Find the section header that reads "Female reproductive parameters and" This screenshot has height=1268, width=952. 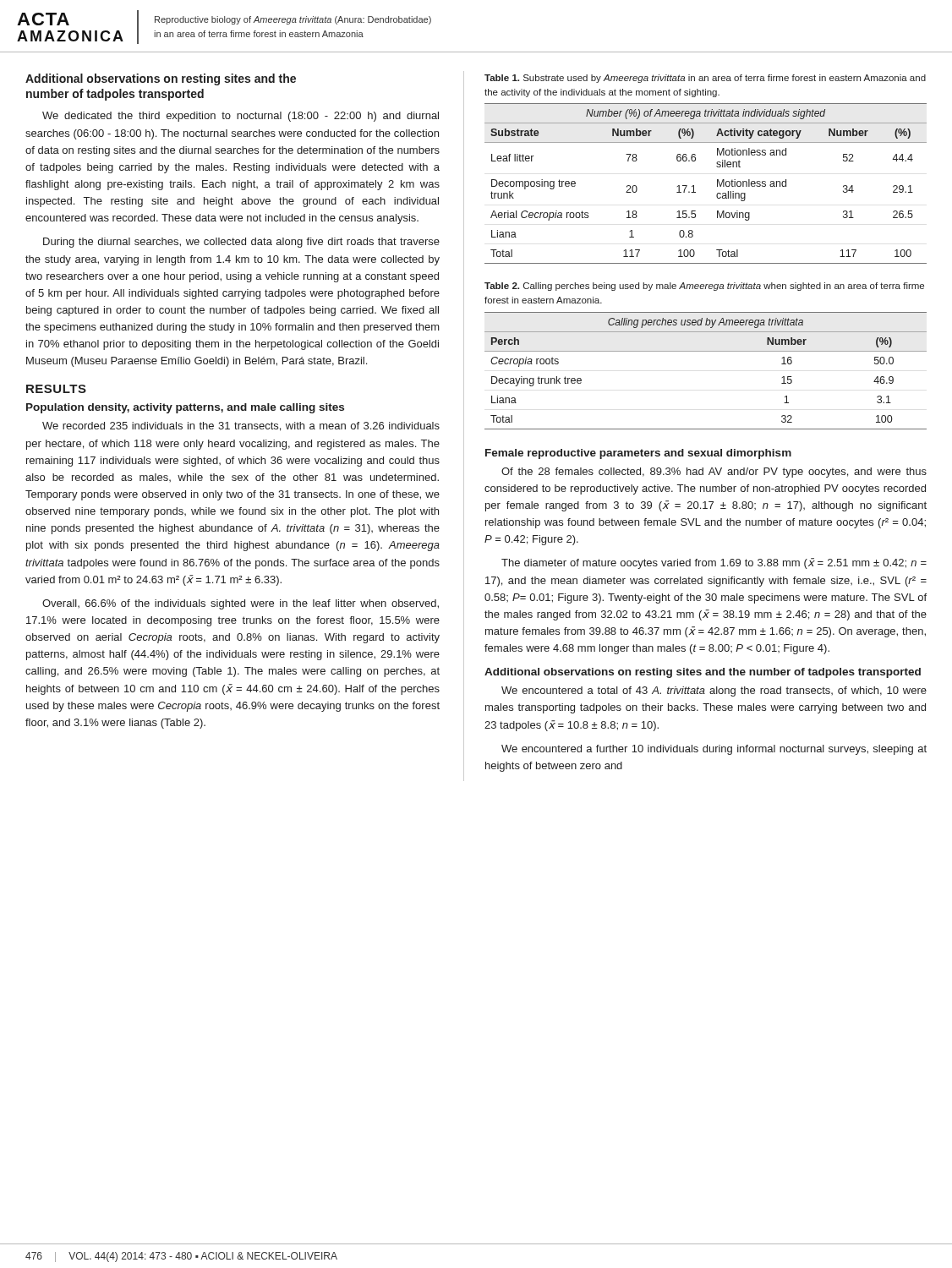638,452
